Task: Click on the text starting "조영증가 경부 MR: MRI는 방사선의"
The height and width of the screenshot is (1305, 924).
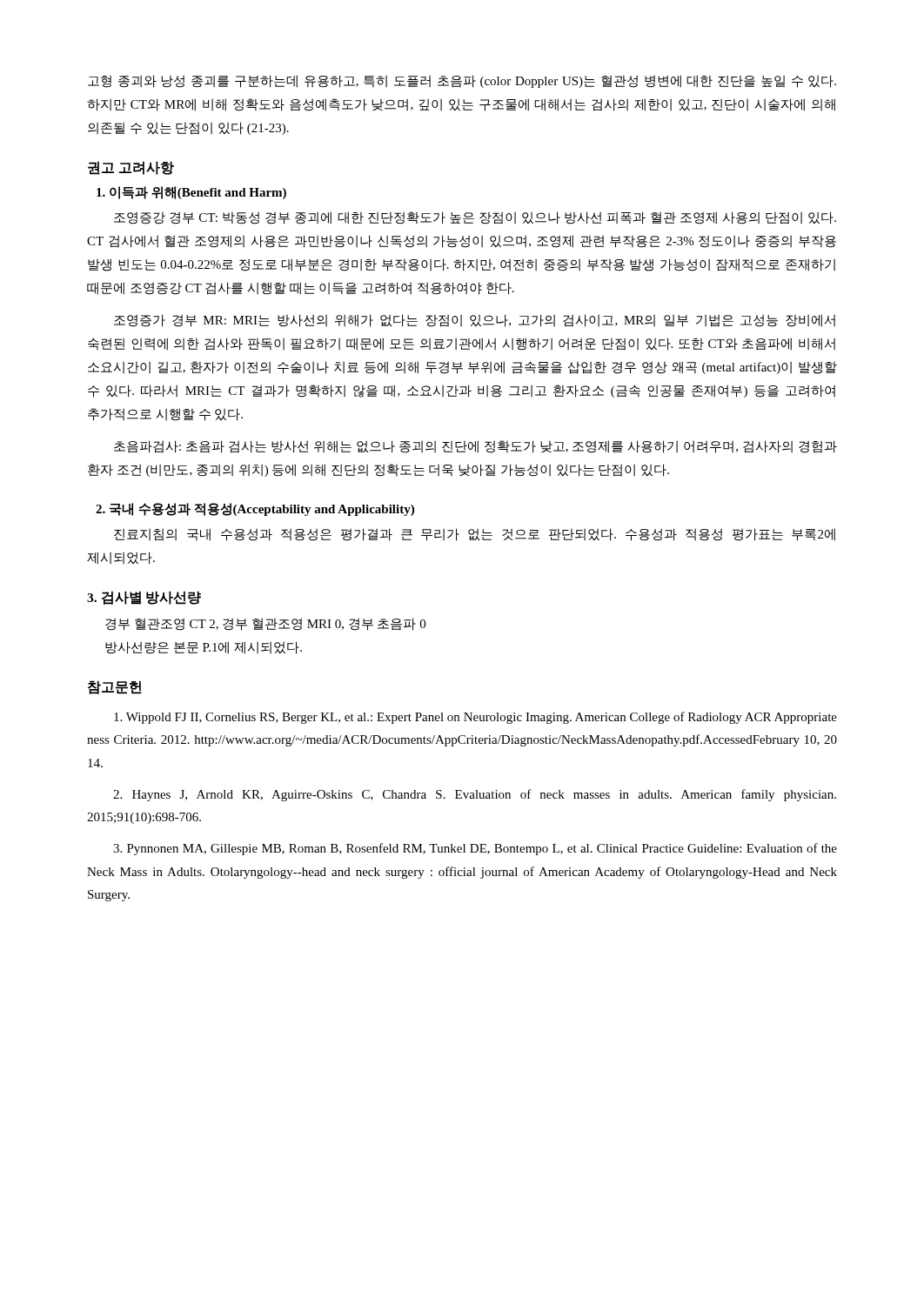Action: pos(462,367)
